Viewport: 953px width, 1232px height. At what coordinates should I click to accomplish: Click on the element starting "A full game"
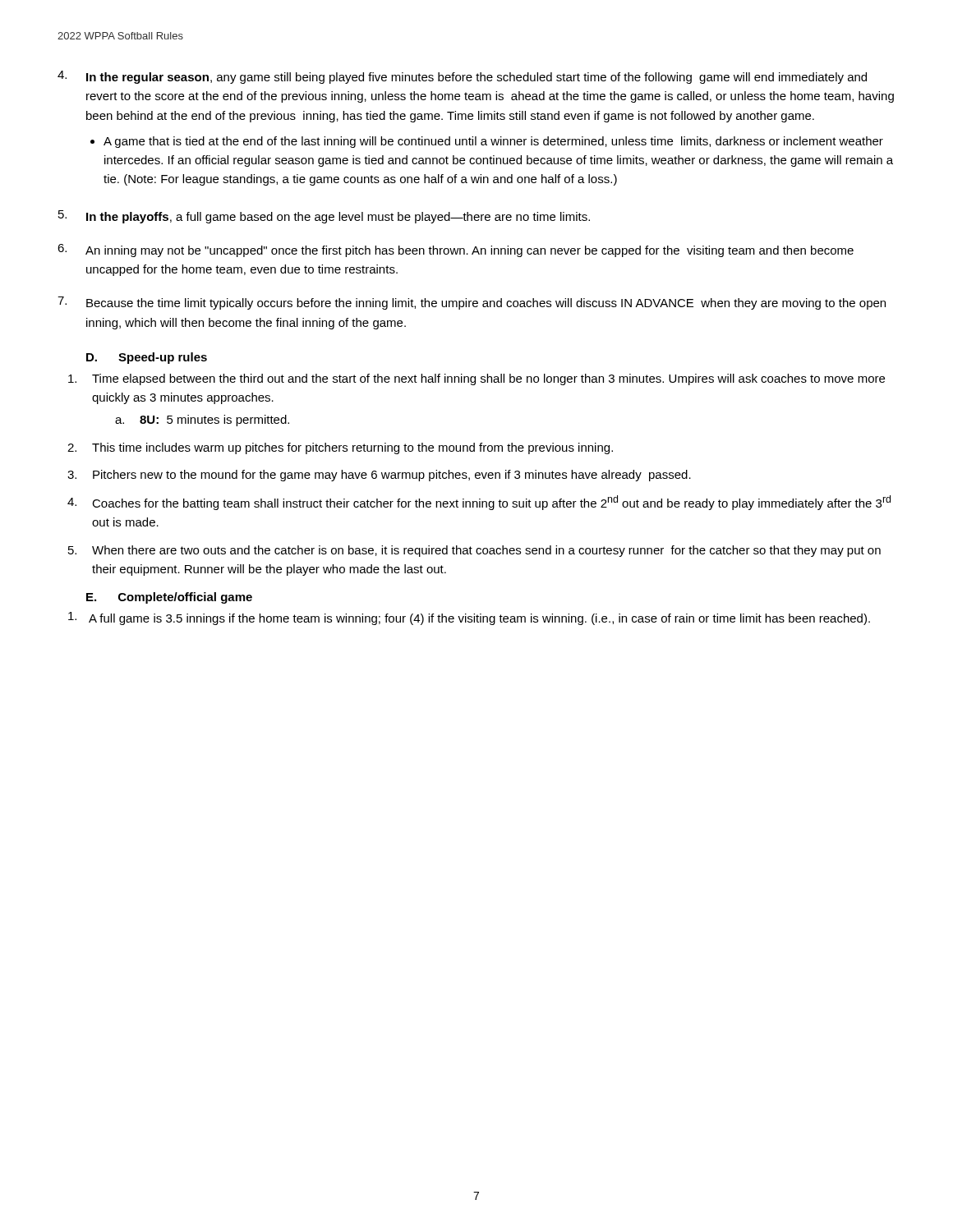pyautogui.click(x=476, y=618)
